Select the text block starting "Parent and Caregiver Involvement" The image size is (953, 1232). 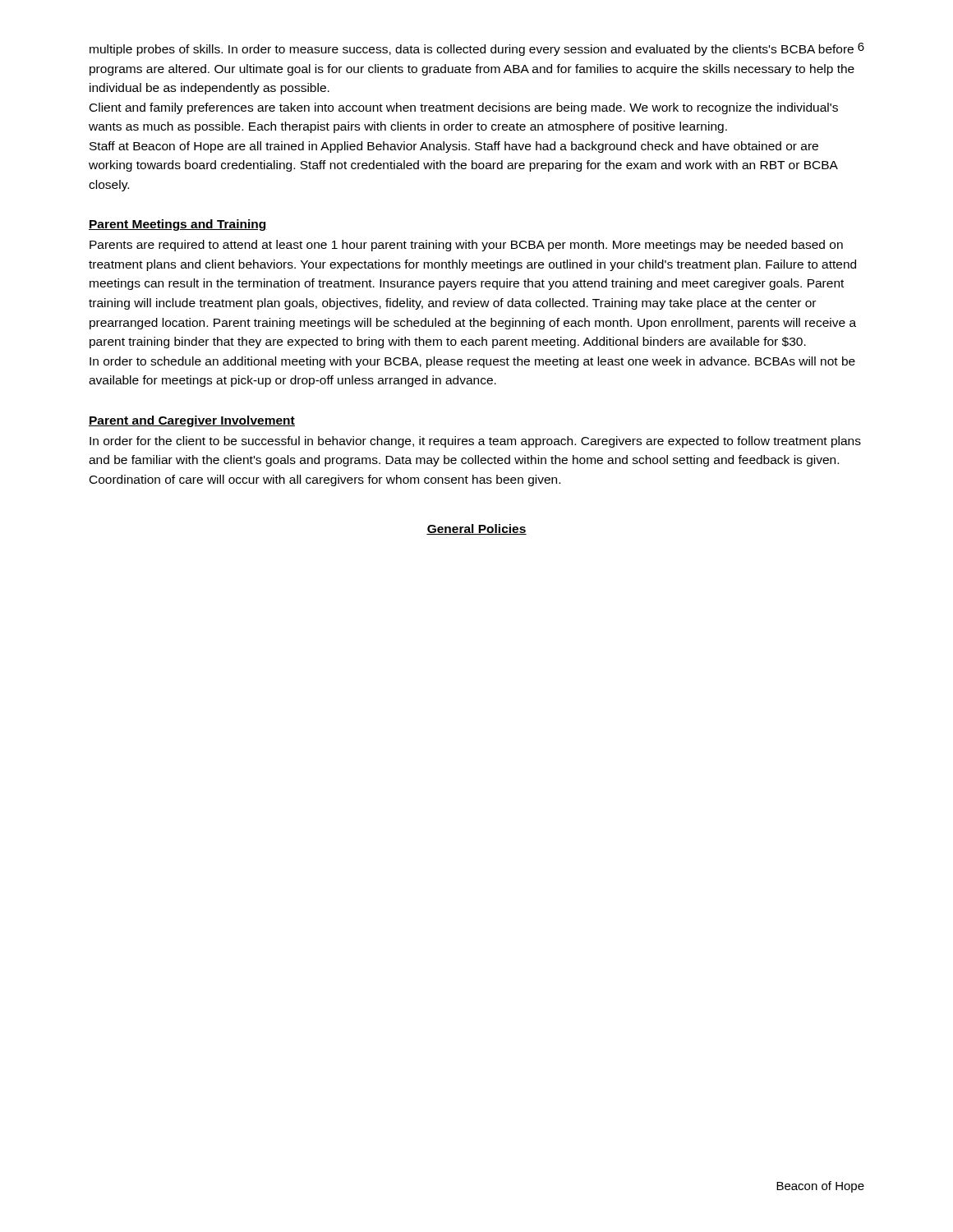click(x=192, y=420)
